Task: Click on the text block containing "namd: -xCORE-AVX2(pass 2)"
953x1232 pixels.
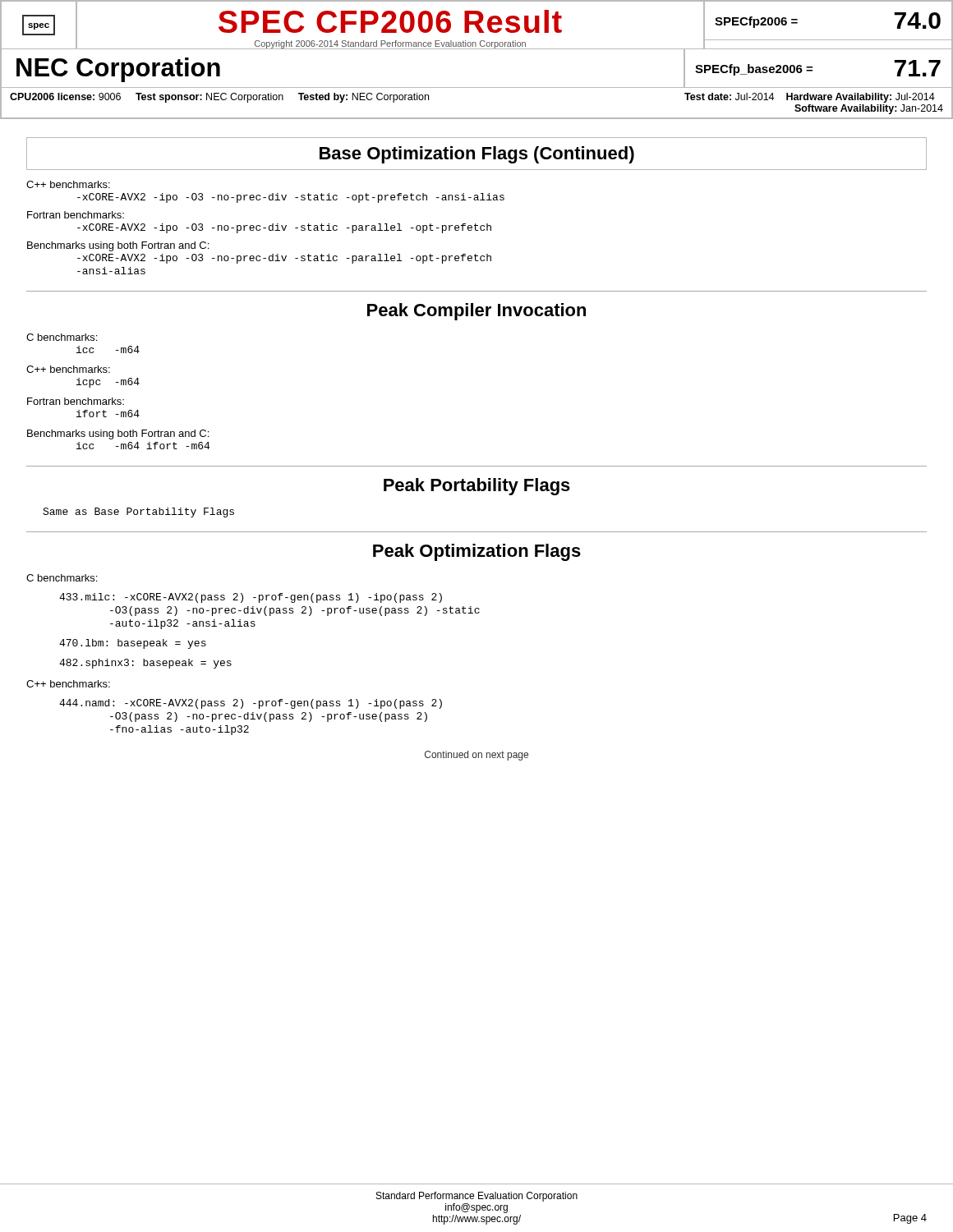Action: [x=251, y=717]
